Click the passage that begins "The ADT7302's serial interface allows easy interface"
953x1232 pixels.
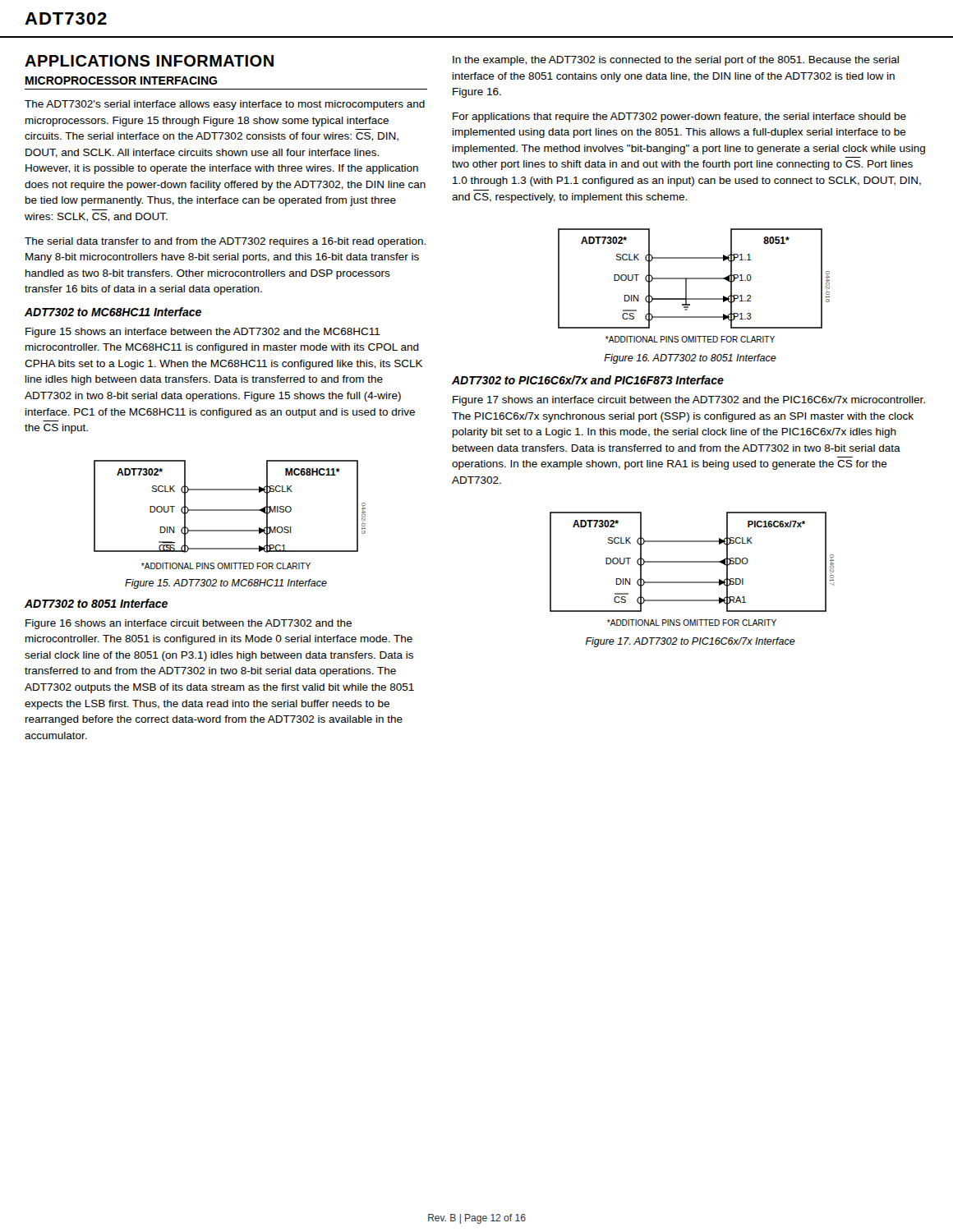[x=226, y=197]
